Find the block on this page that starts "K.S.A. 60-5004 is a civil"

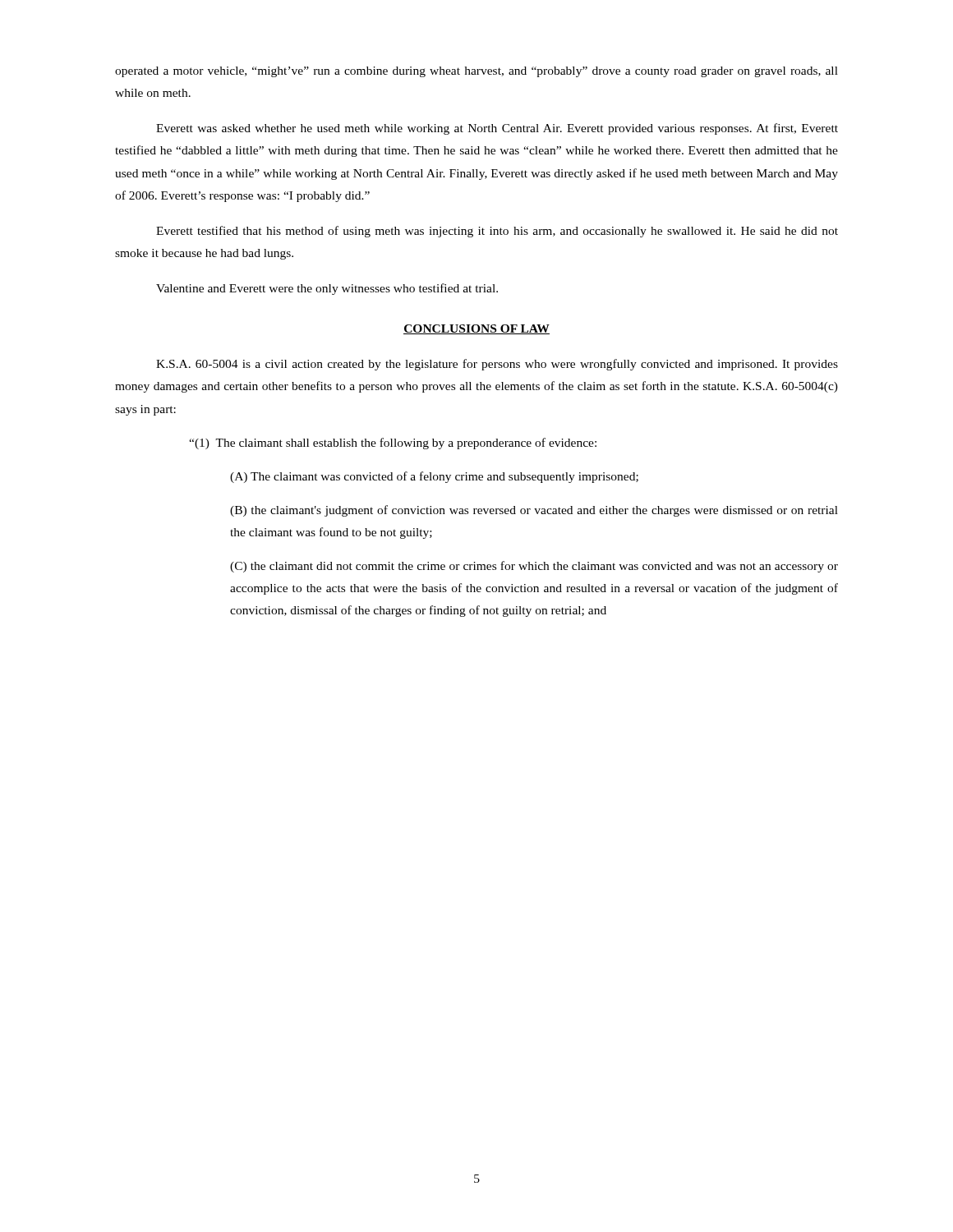point(476,386)
